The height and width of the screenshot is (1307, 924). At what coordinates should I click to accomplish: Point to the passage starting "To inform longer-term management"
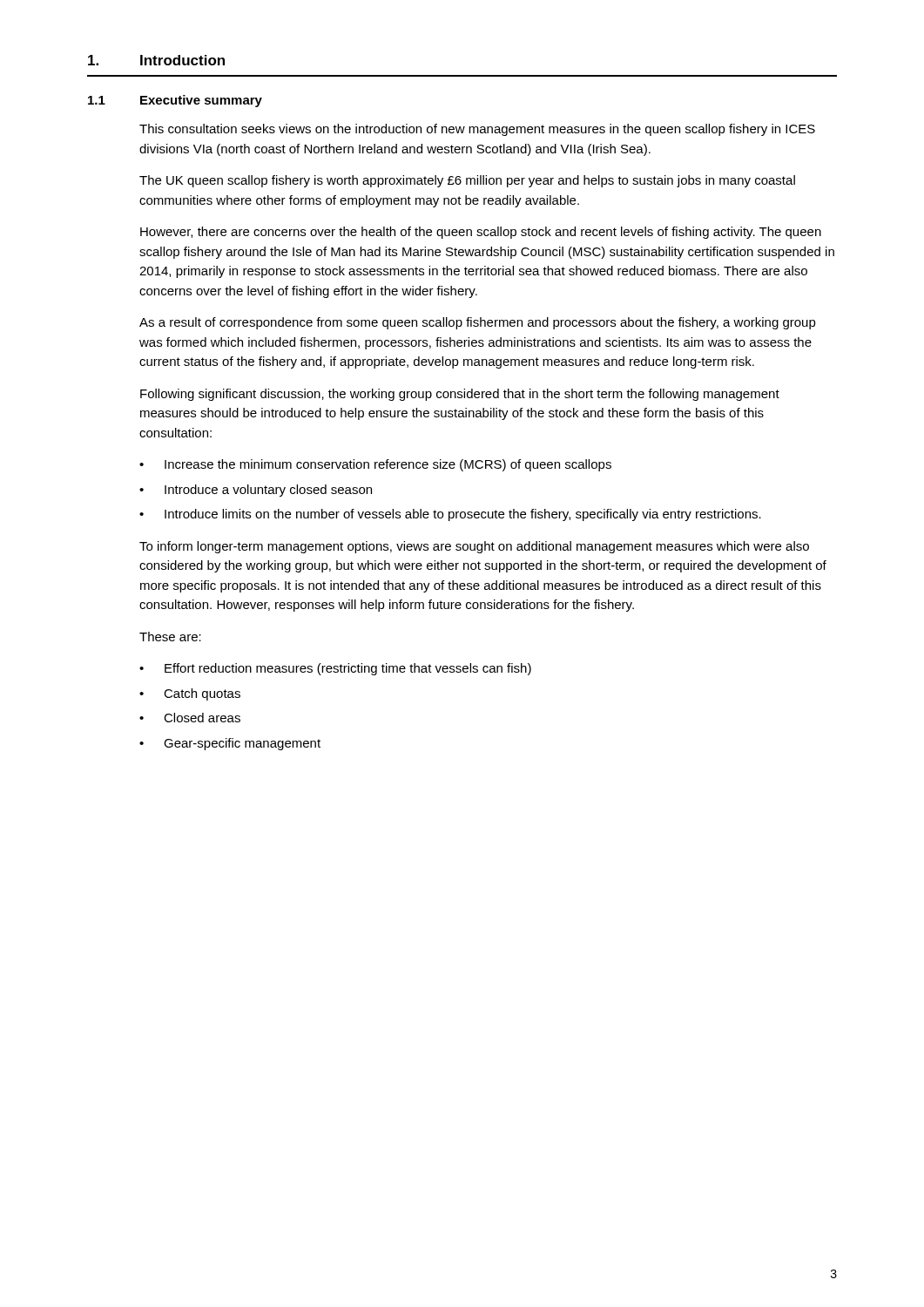pos(483,575)
